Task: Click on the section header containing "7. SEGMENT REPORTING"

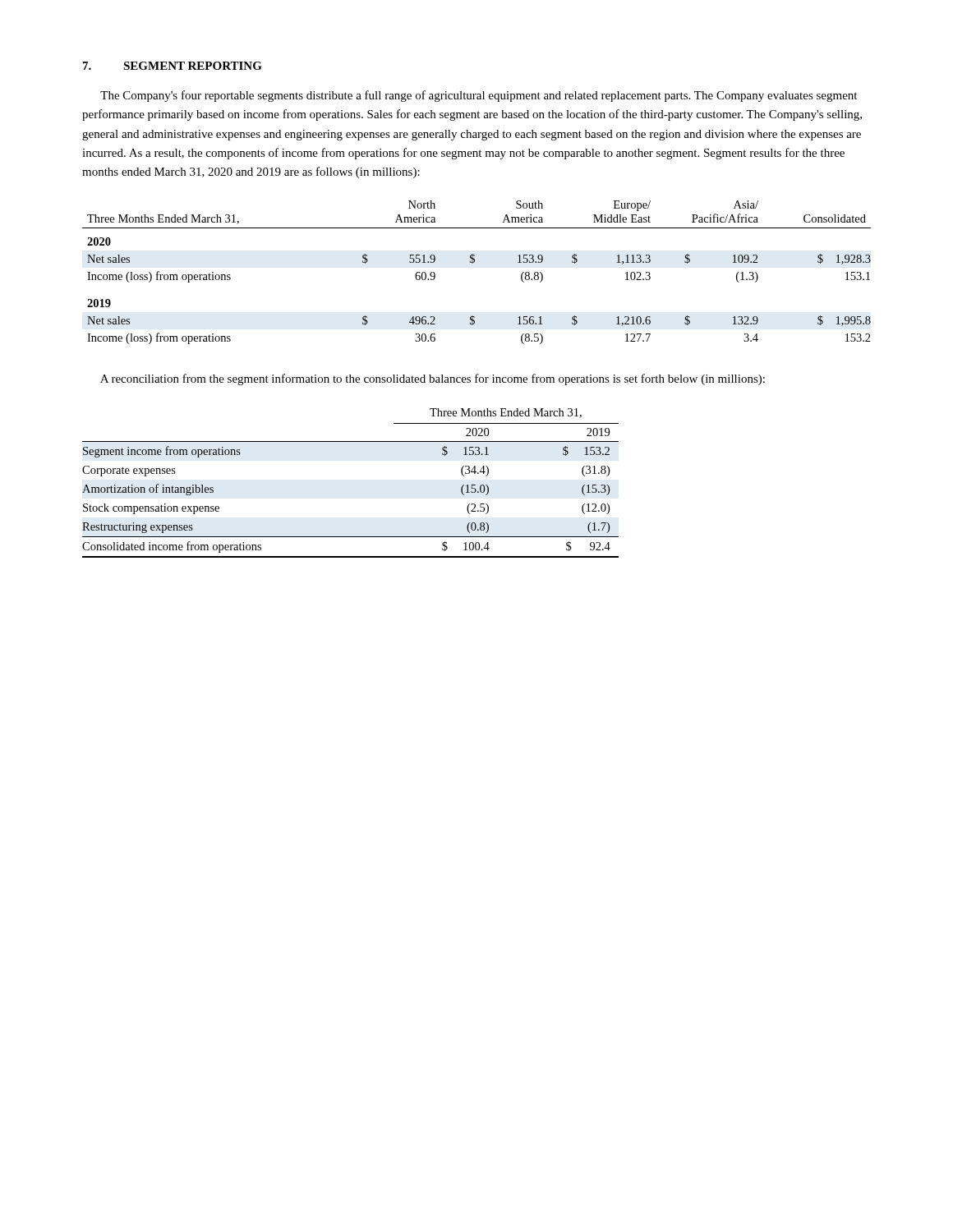Action: point(172,66)
